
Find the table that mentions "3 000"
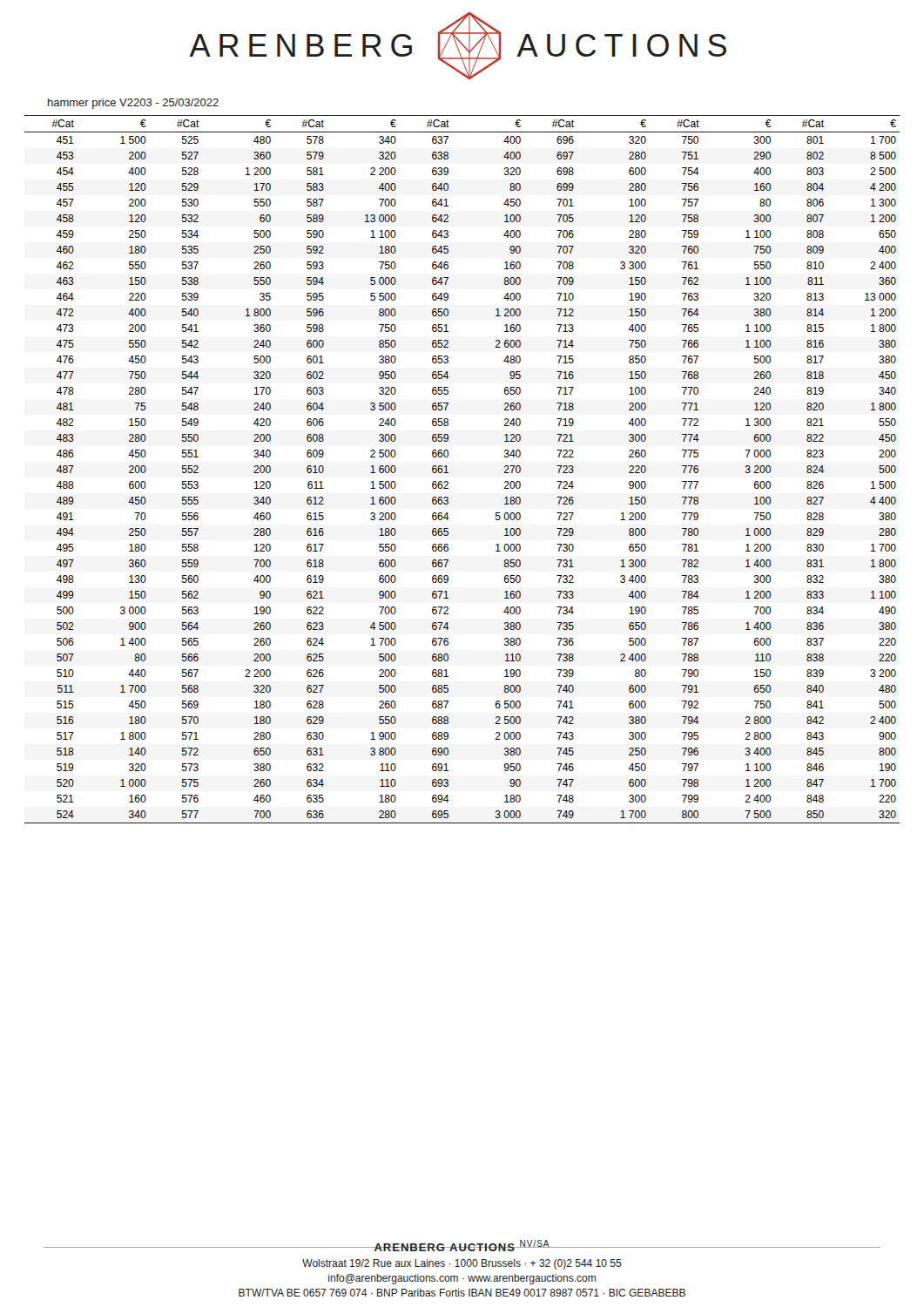[462, 469]
